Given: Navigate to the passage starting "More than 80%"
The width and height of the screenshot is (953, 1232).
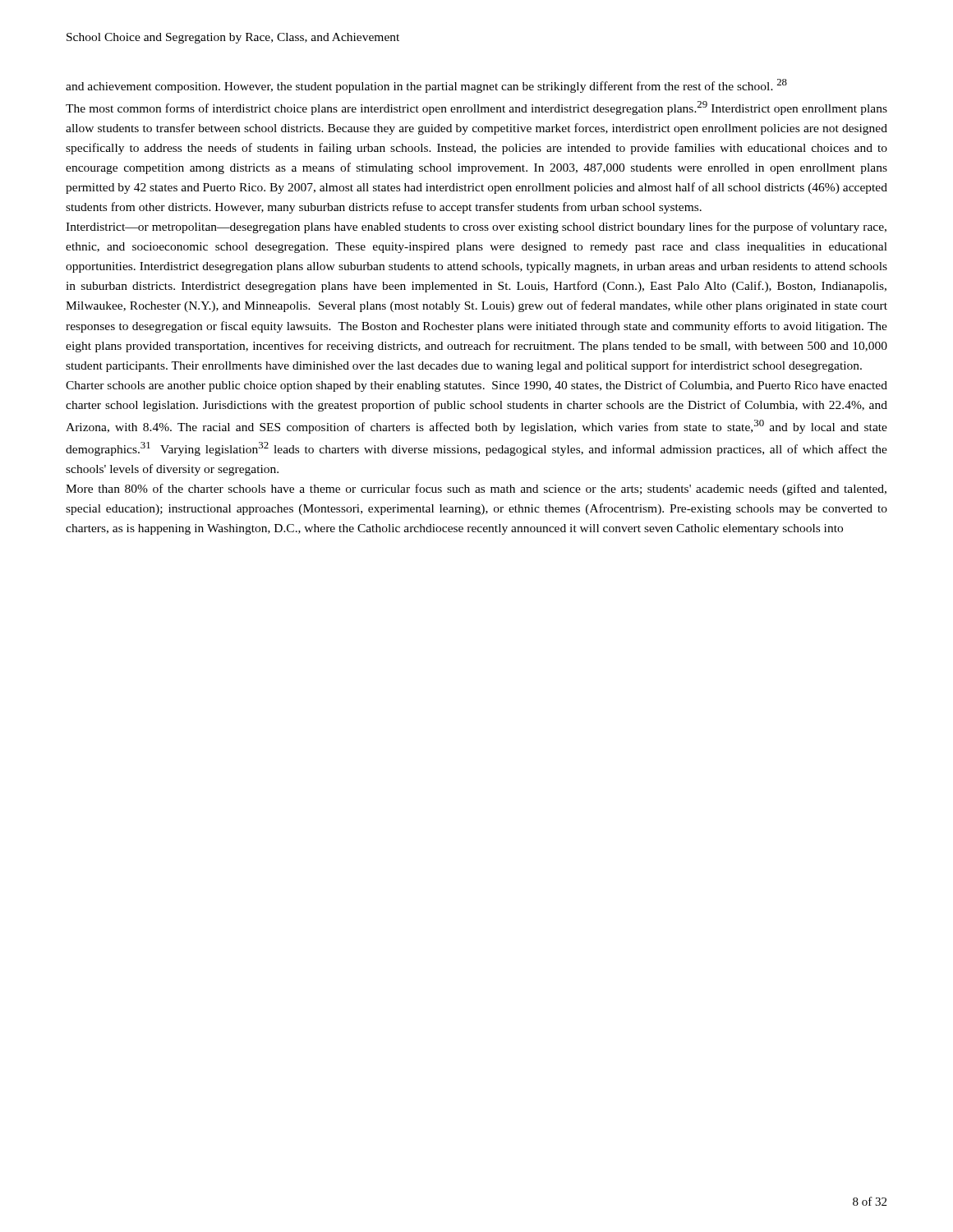Looking at the screenshot, I should [x=476, y=508].
